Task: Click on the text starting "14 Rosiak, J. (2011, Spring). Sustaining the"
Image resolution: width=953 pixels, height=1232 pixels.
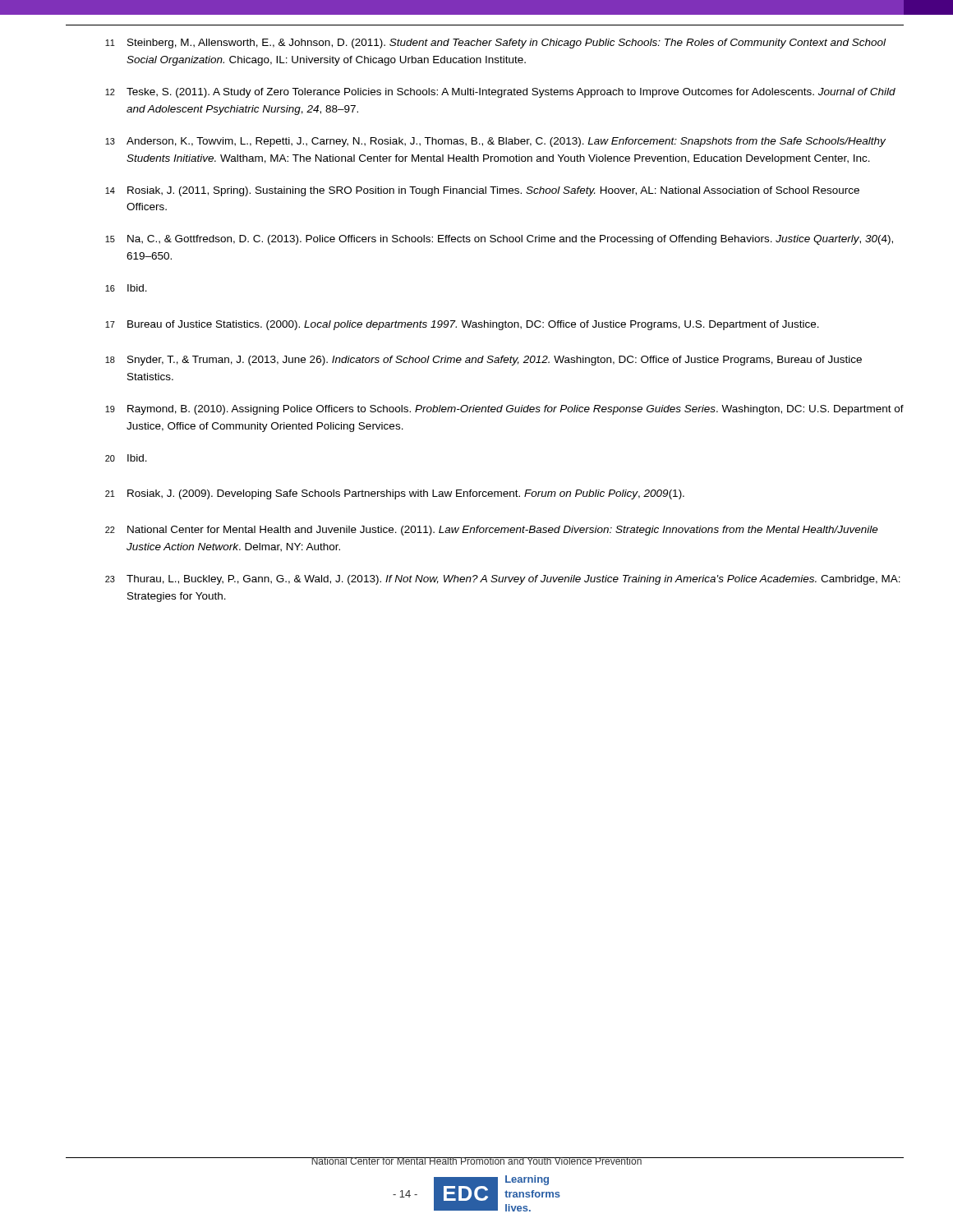Action: (x=485, y=199)
